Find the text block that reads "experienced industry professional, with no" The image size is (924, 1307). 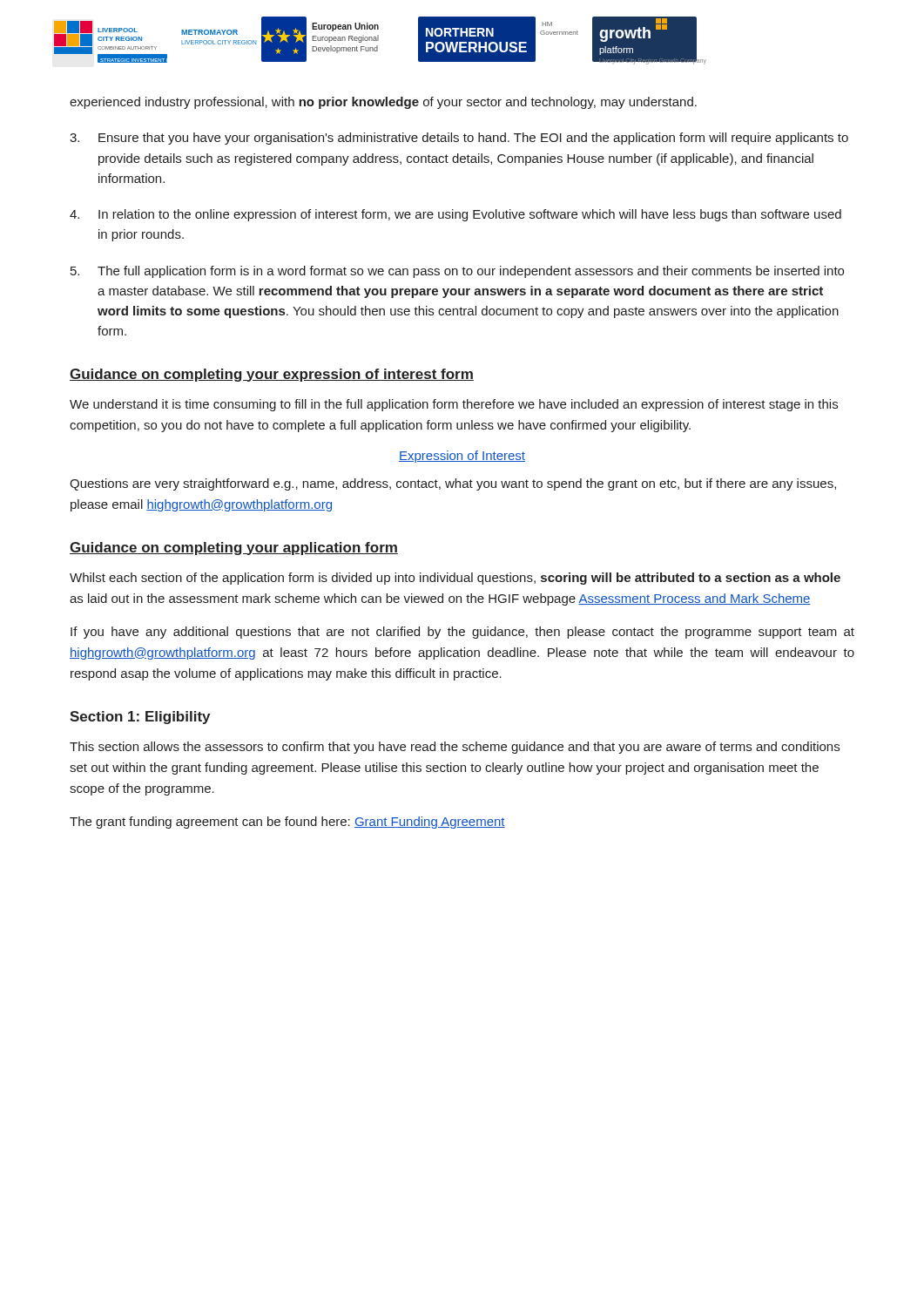pyautogui.click(x=384, y=101)
